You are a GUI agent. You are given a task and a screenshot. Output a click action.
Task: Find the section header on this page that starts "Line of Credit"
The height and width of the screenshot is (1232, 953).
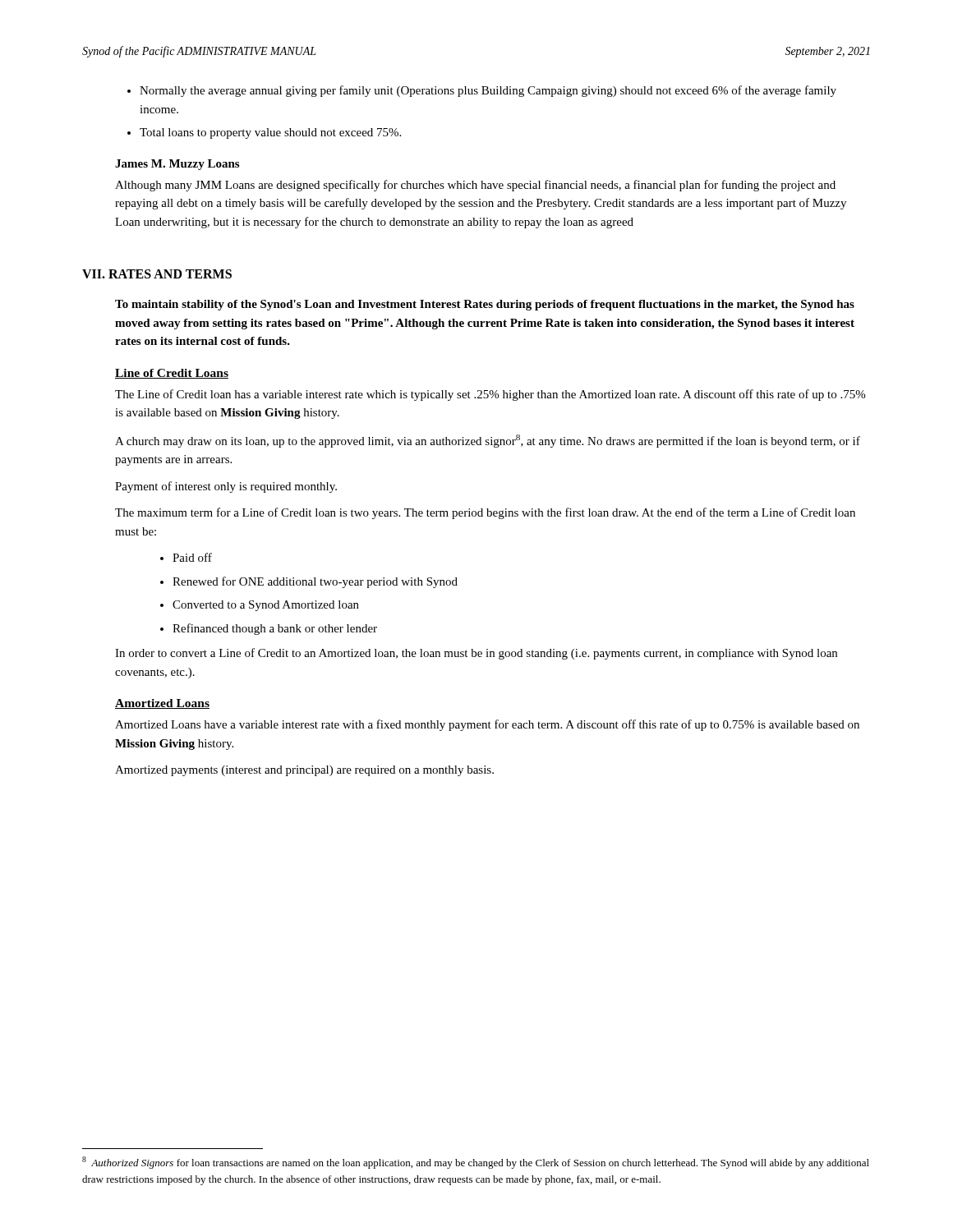172,372
